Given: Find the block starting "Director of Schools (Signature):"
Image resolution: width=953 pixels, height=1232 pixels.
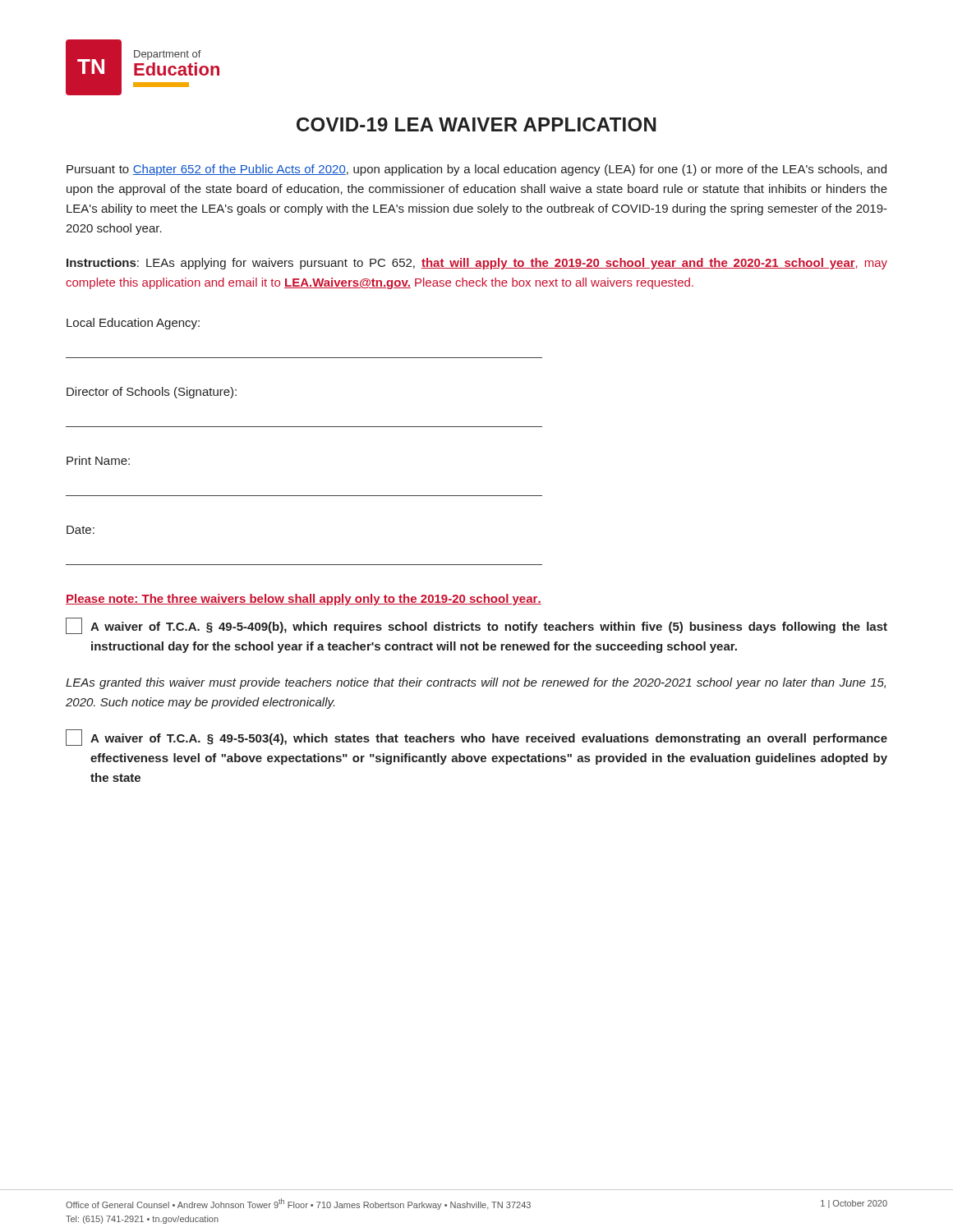Looking at the screenshot, I should [152, 391].
